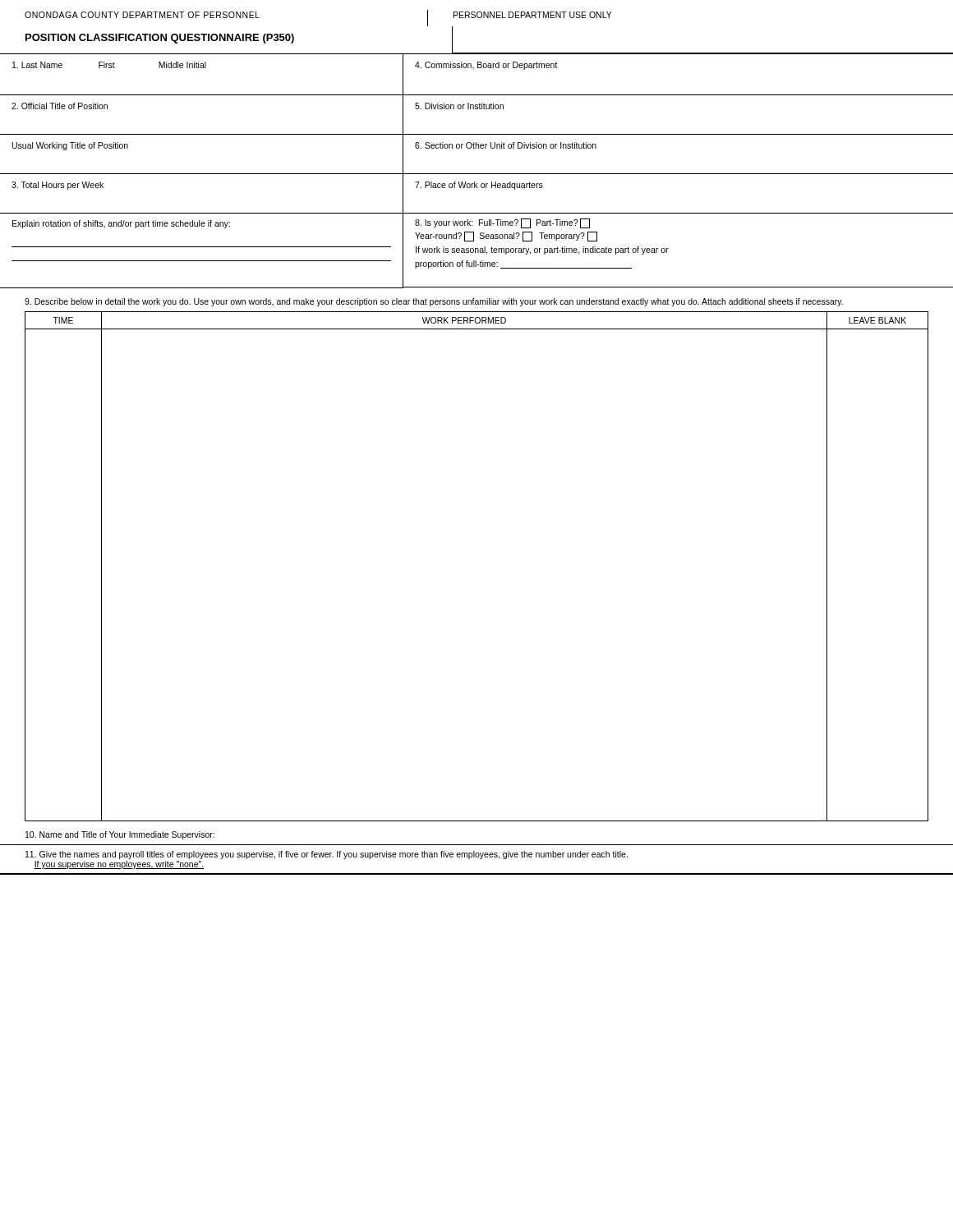Select the text block that reads "Name and Title of Your"
953x1232 pixels.
click(x=120, y=834)
